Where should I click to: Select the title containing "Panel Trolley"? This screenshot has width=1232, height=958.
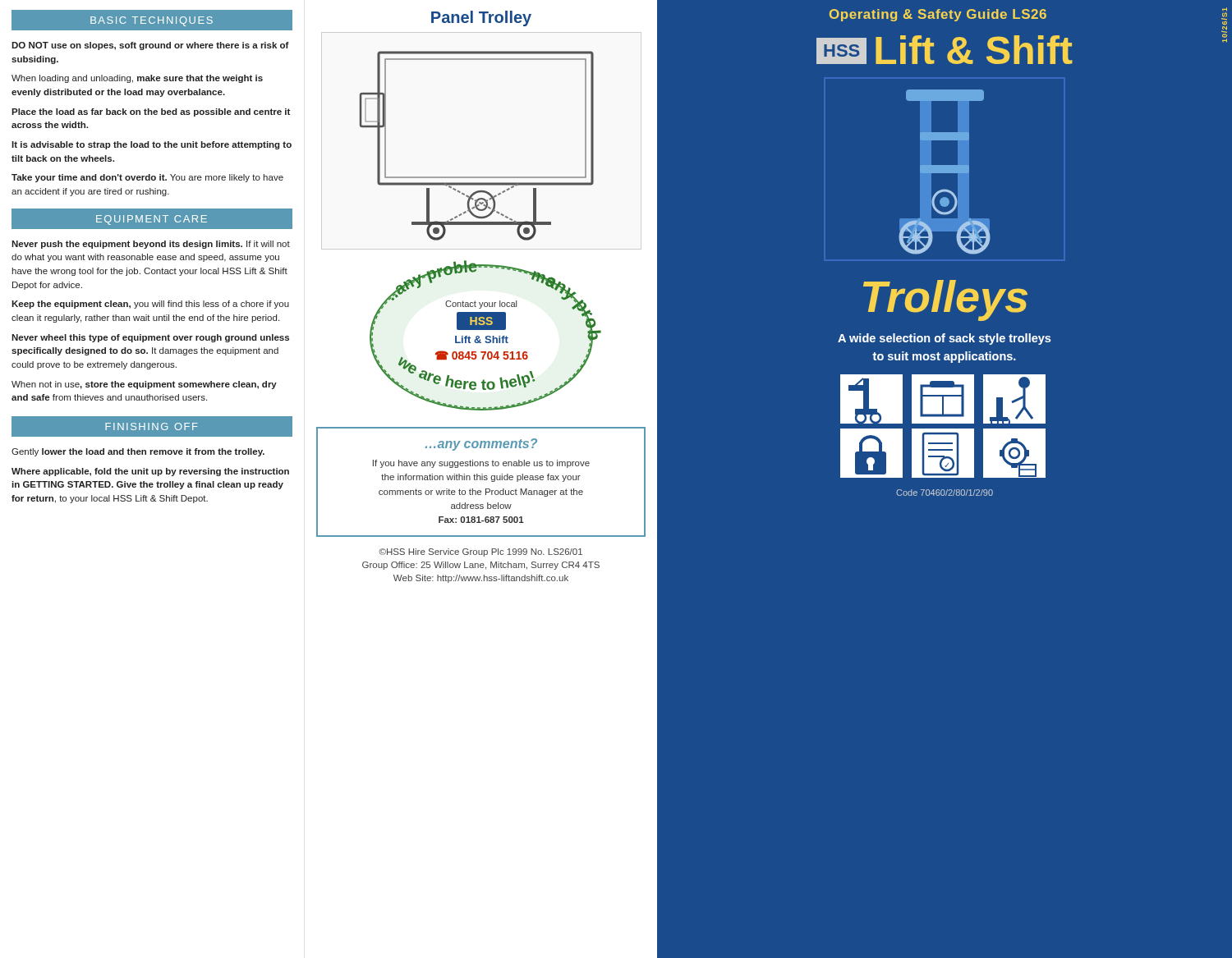(481, 17)
